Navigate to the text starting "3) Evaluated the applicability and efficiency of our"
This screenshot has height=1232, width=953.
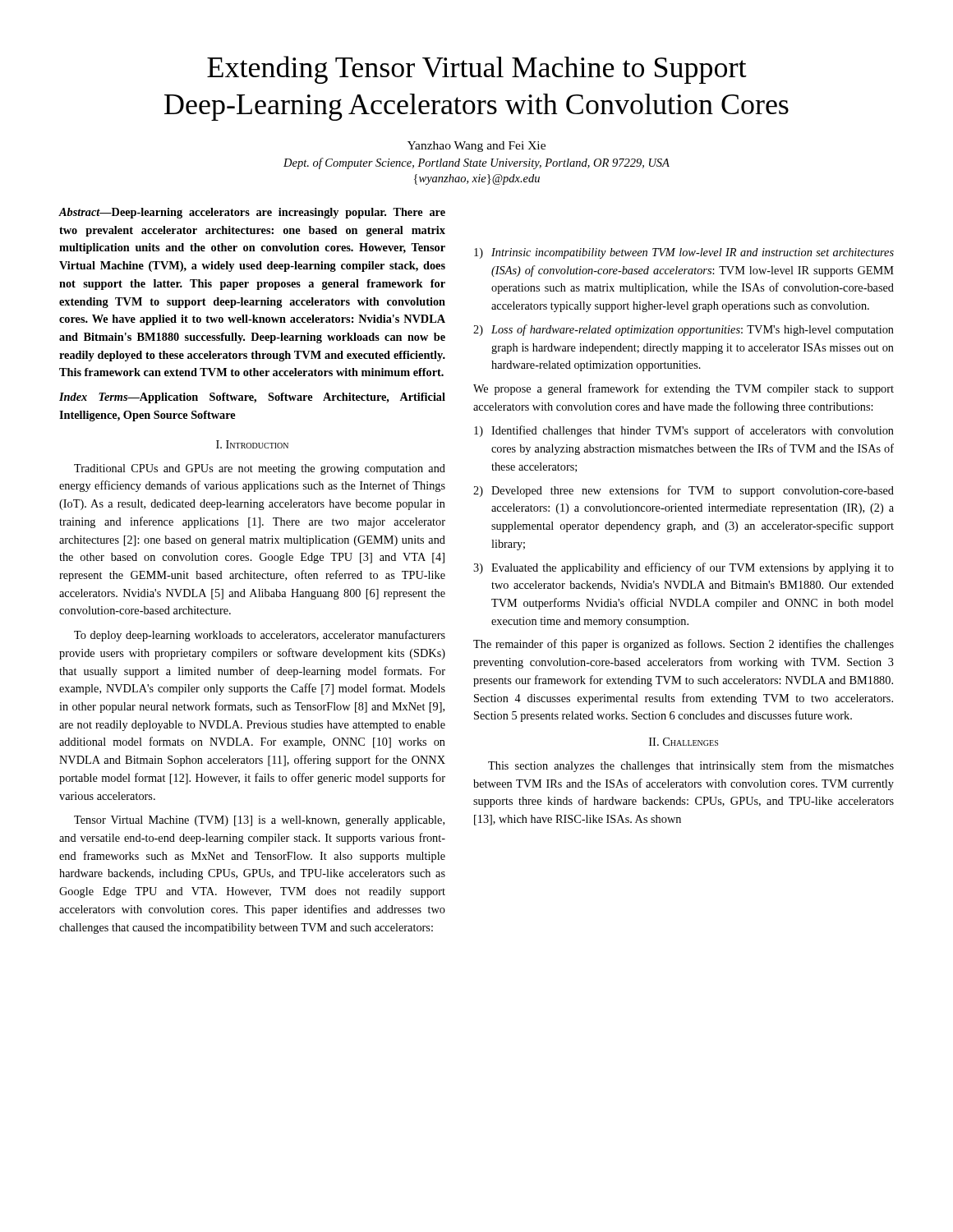(684, 595)
